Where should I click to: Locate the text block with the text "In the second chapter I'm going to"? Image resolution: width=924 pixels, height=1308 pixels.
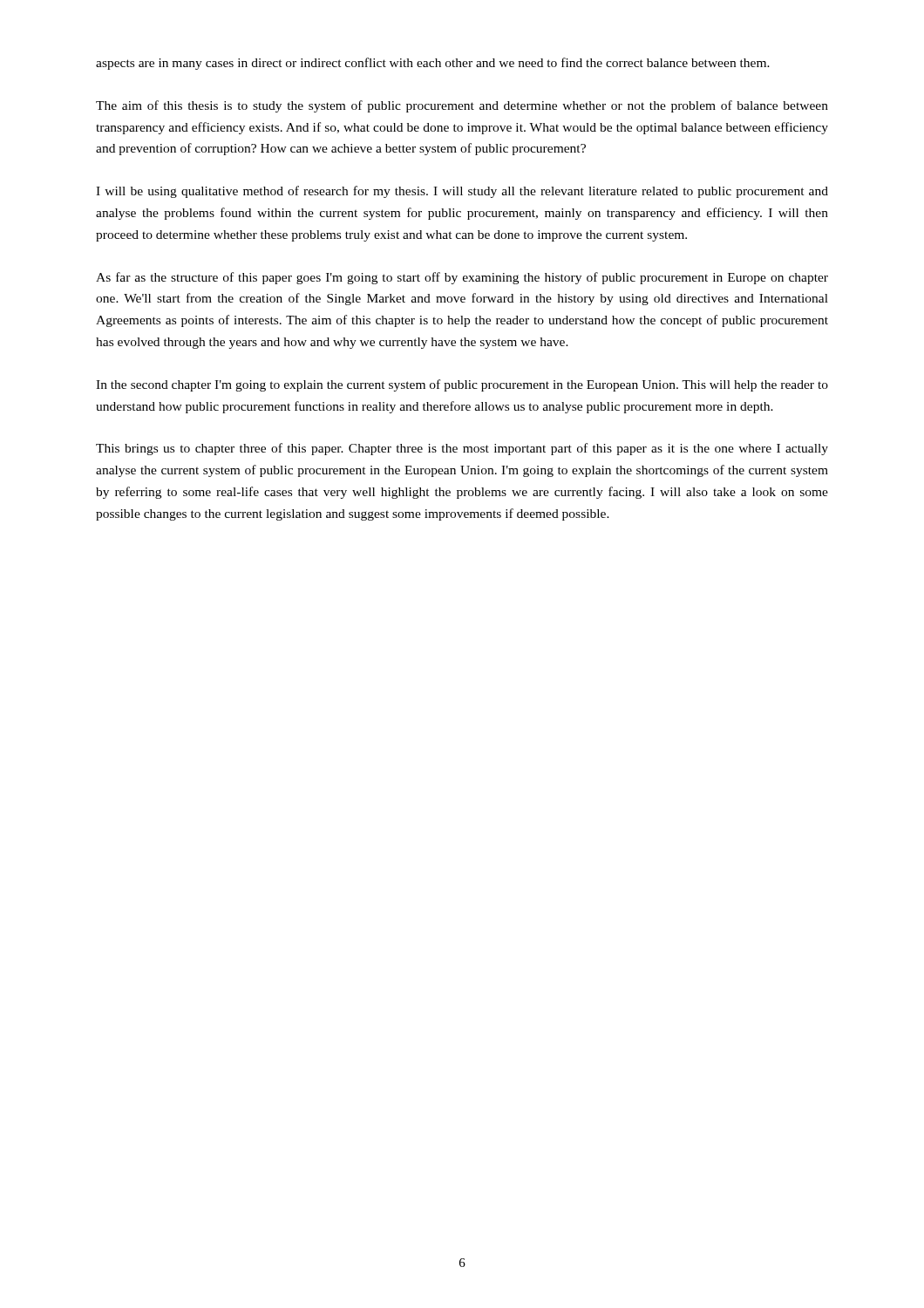(x=462, y=395)
